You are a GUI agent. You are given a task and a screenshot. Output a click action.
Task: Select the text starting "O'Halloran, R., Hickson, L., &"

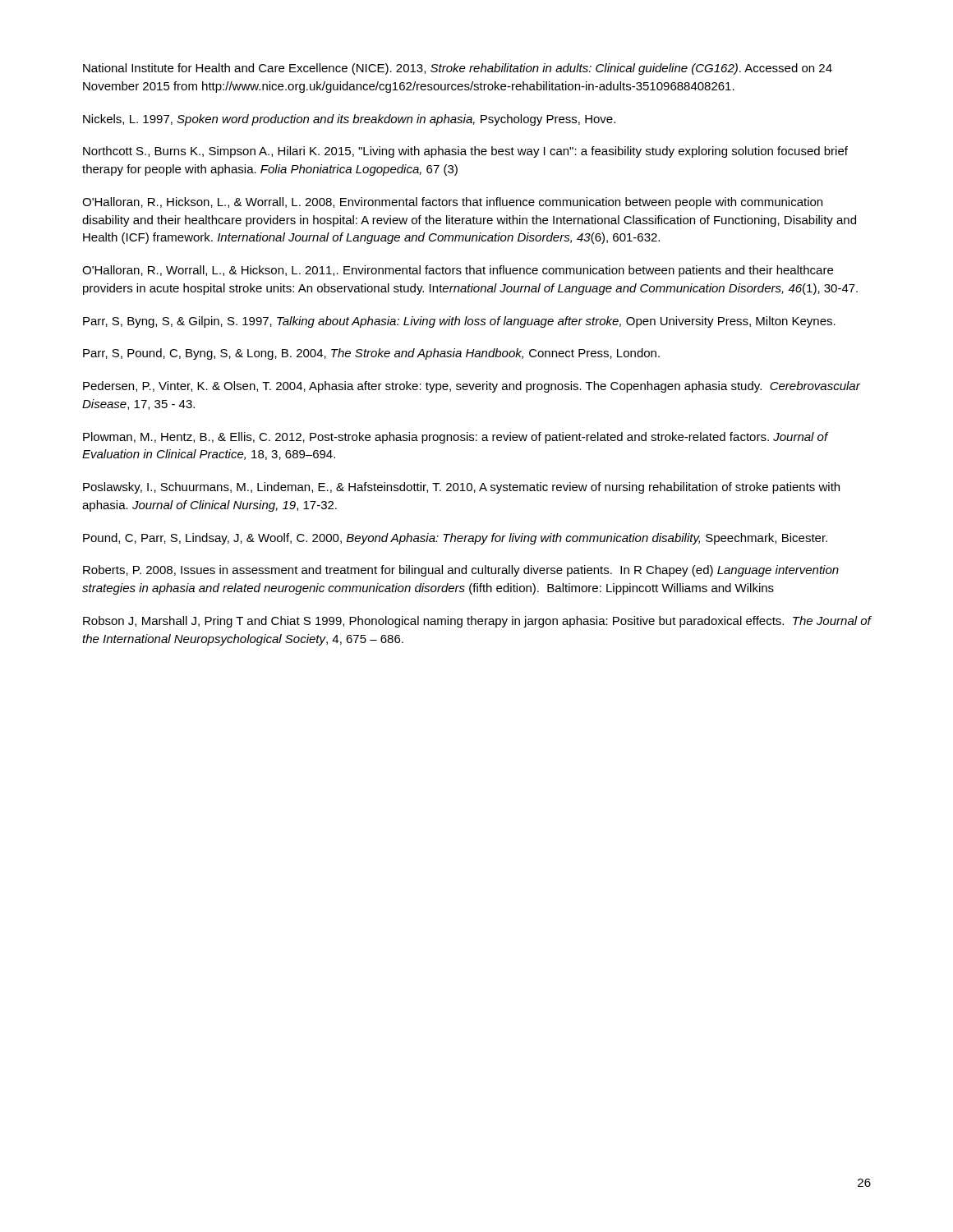(x=470, y=219)
